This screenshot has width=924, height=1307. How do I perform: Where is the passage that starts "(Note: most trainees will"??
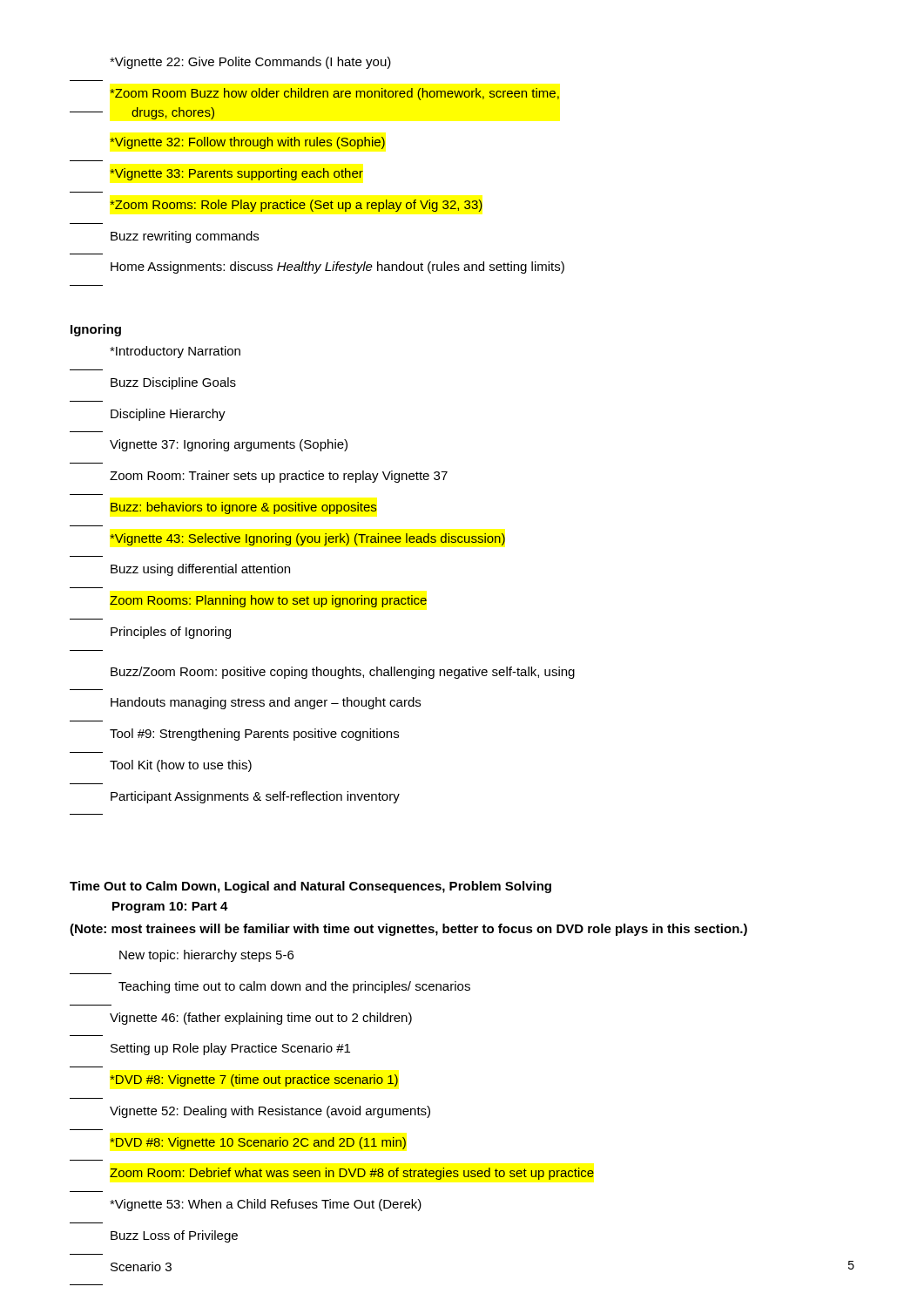pos(409,929)
